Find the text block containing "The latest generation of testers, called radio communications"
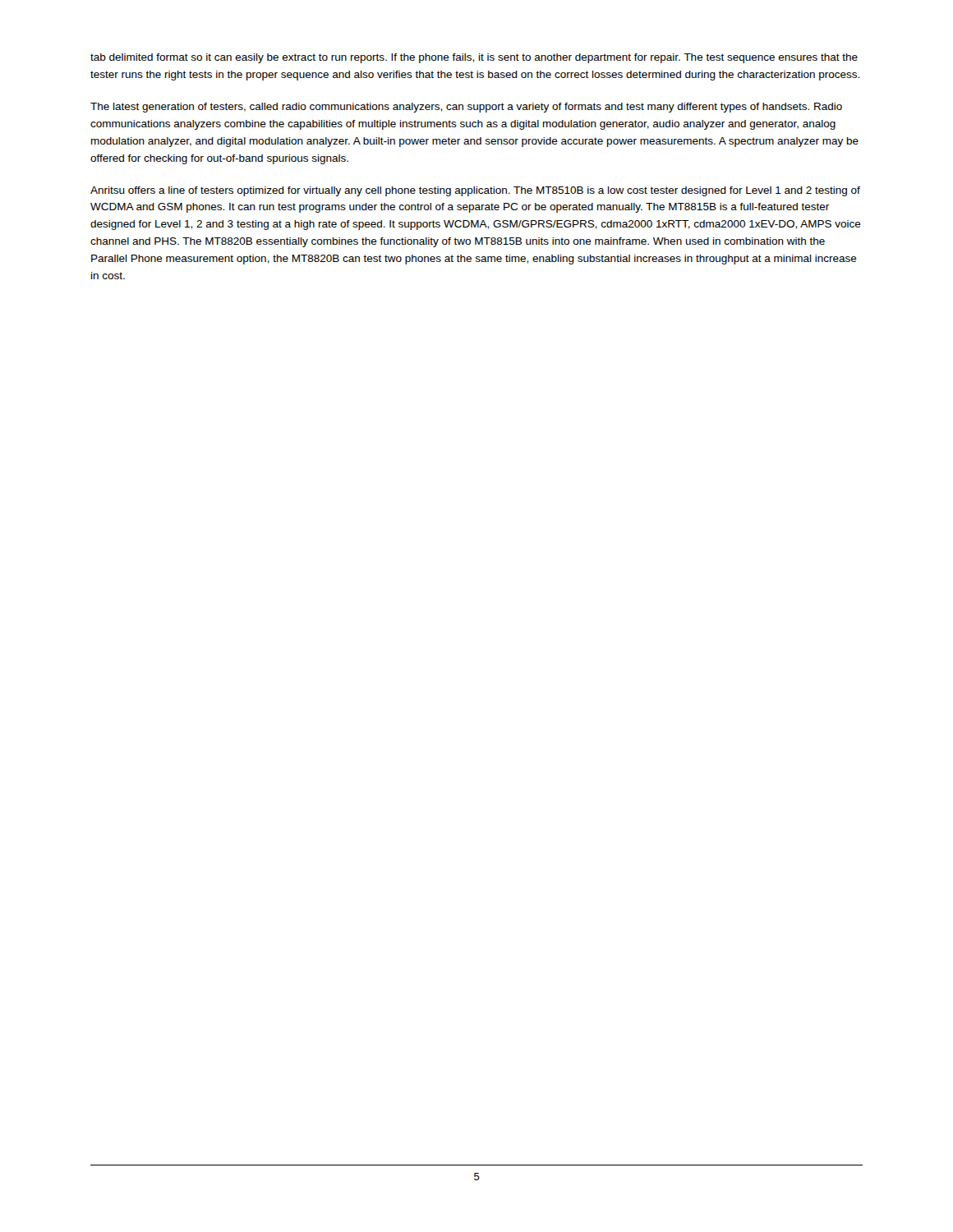The width and height of the screenshot is (953, 1232). (x=474, y=132)
